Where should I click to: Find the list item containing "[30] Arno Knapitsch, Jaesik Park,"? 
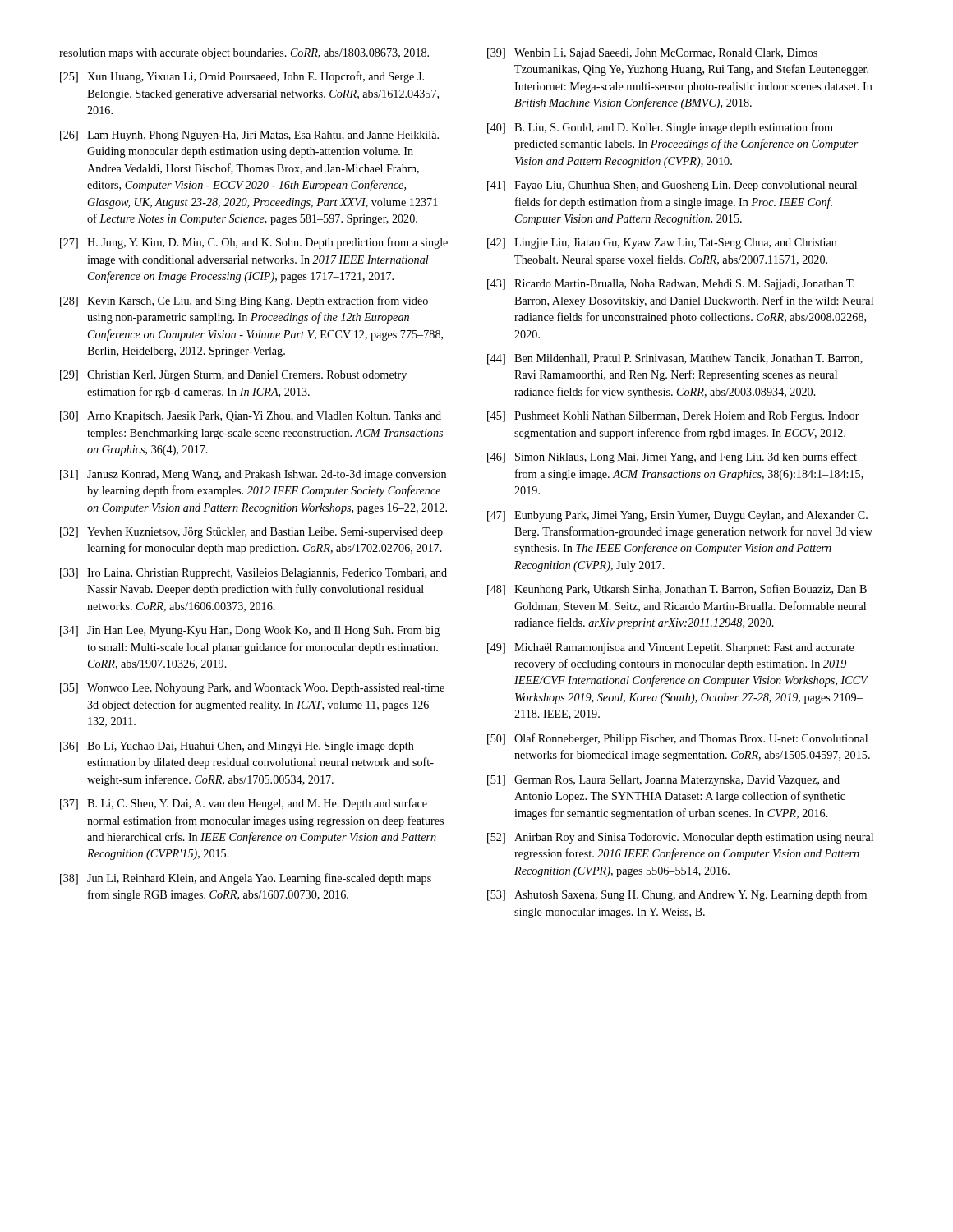click(x=254, y=433)
